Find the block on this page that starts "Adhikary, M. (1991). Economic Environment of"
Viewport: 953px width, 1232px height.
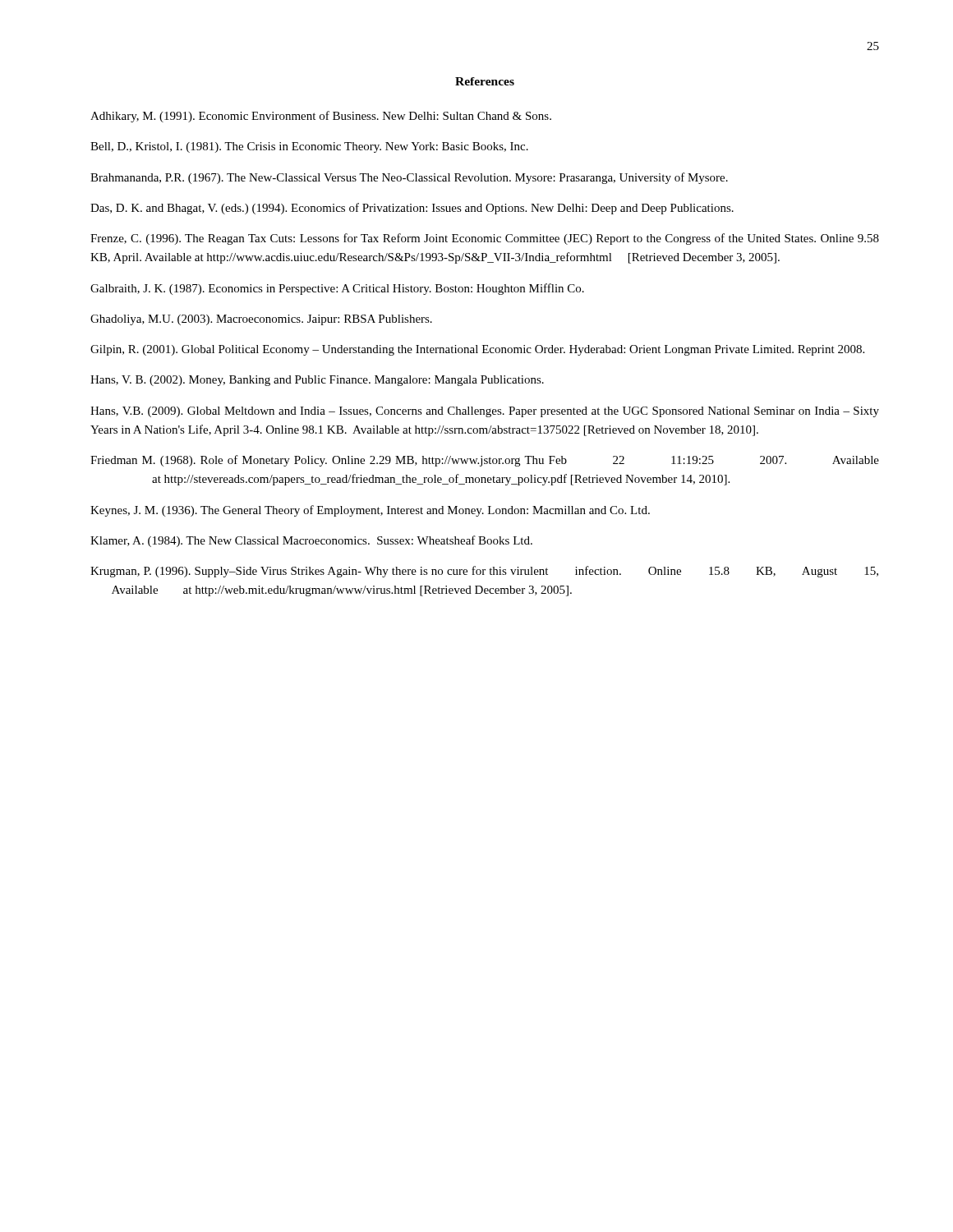[321, 116]
